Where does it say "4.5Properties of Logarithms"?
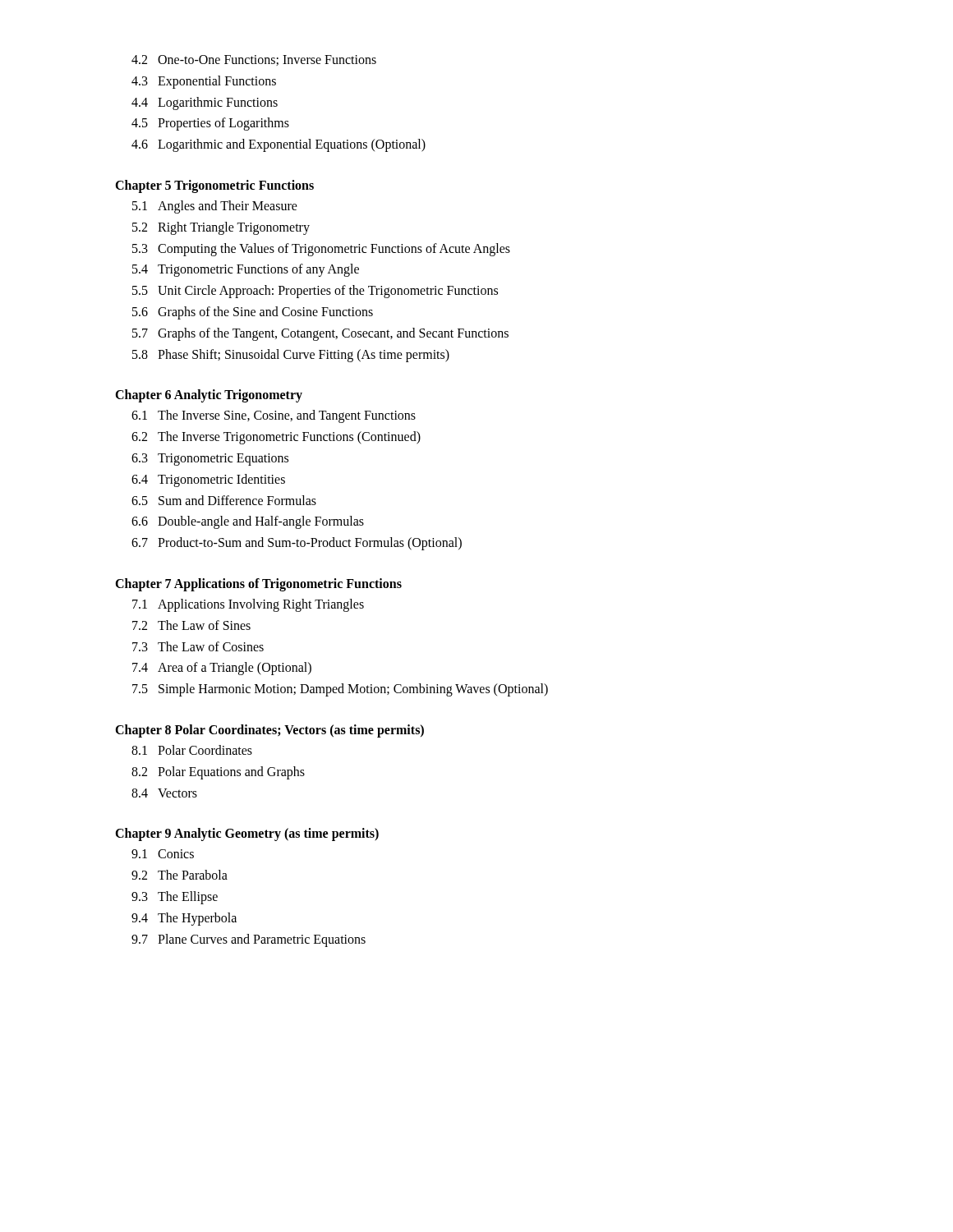Screen dimensions: 1232x953 (210, 124)
